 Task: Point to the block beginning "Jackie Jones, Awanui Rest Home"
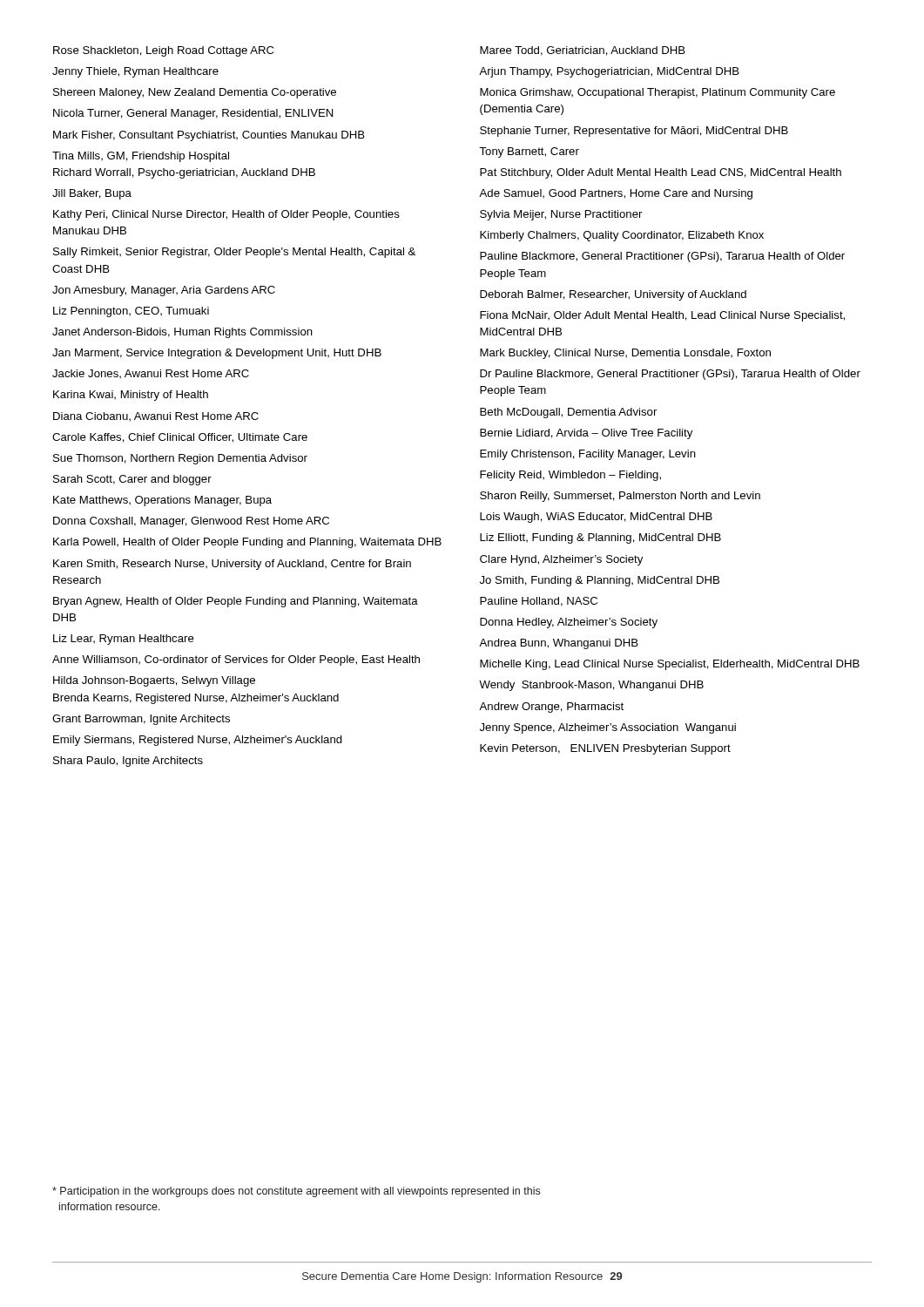click(151, 374)
